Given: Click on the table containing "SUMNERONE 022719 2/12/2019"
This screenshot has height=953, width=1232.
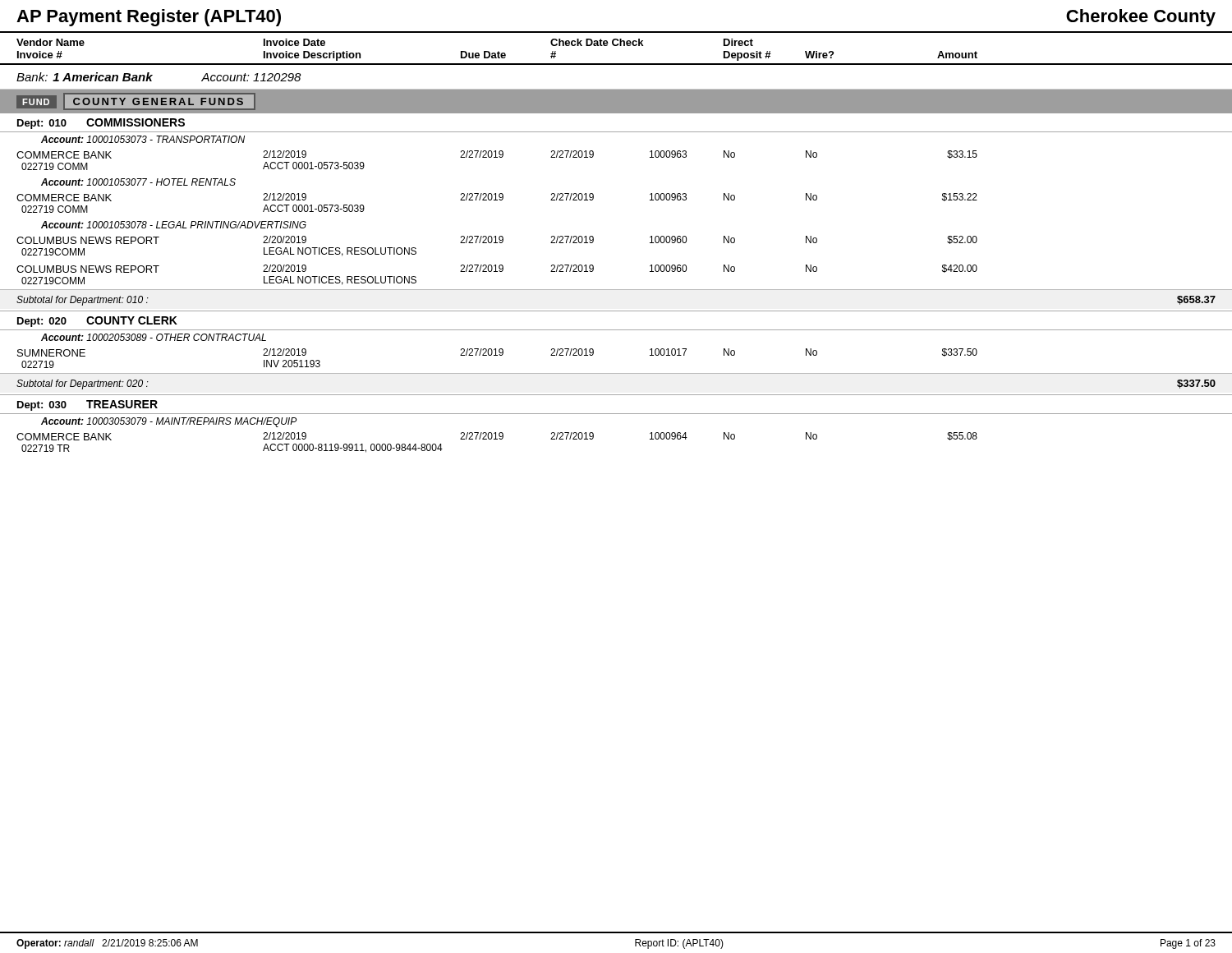Looking at the screenshot, I should pos(616,359).
